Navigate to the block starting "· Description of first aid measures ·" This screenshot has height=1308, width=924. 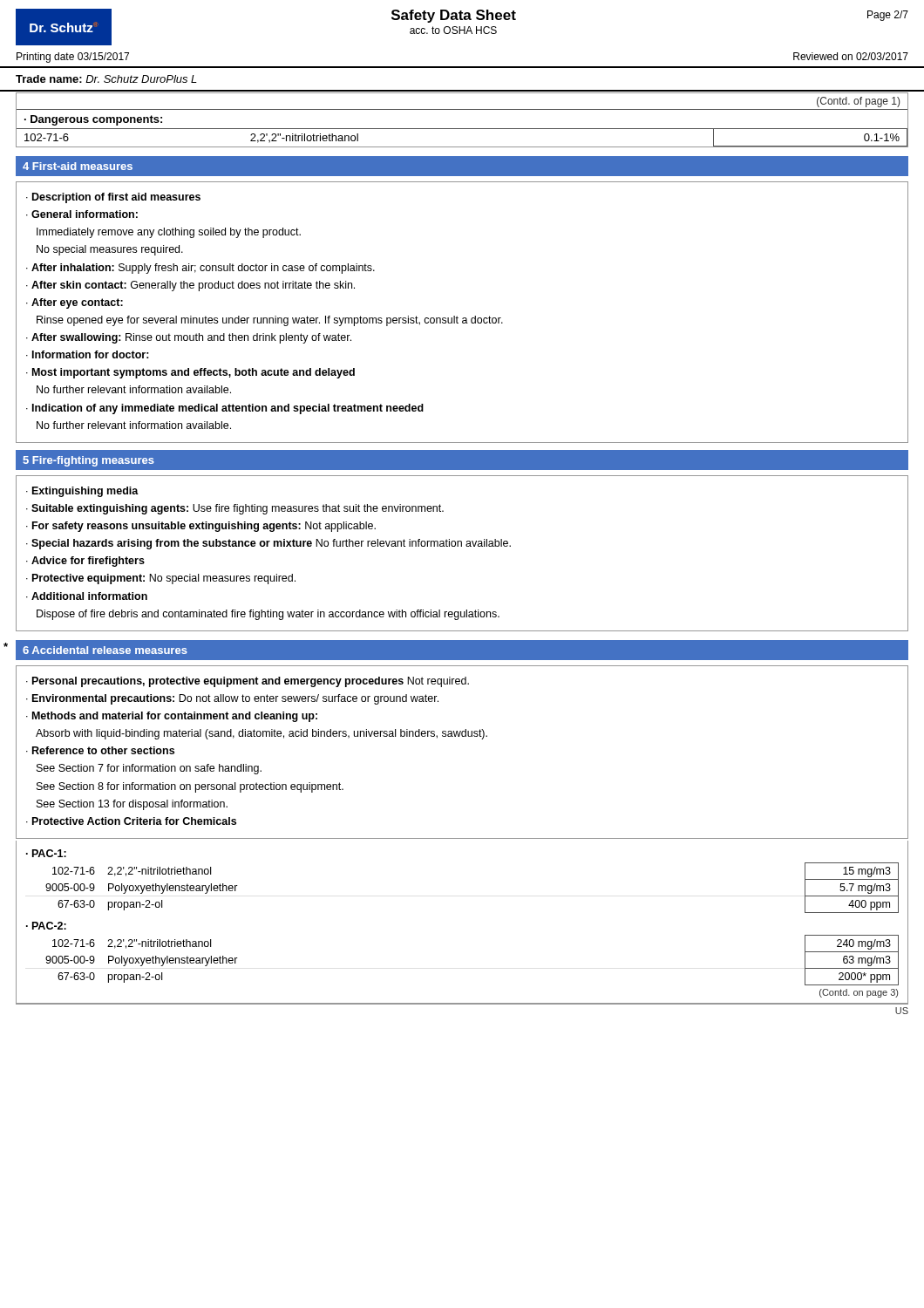coord(462,311)
